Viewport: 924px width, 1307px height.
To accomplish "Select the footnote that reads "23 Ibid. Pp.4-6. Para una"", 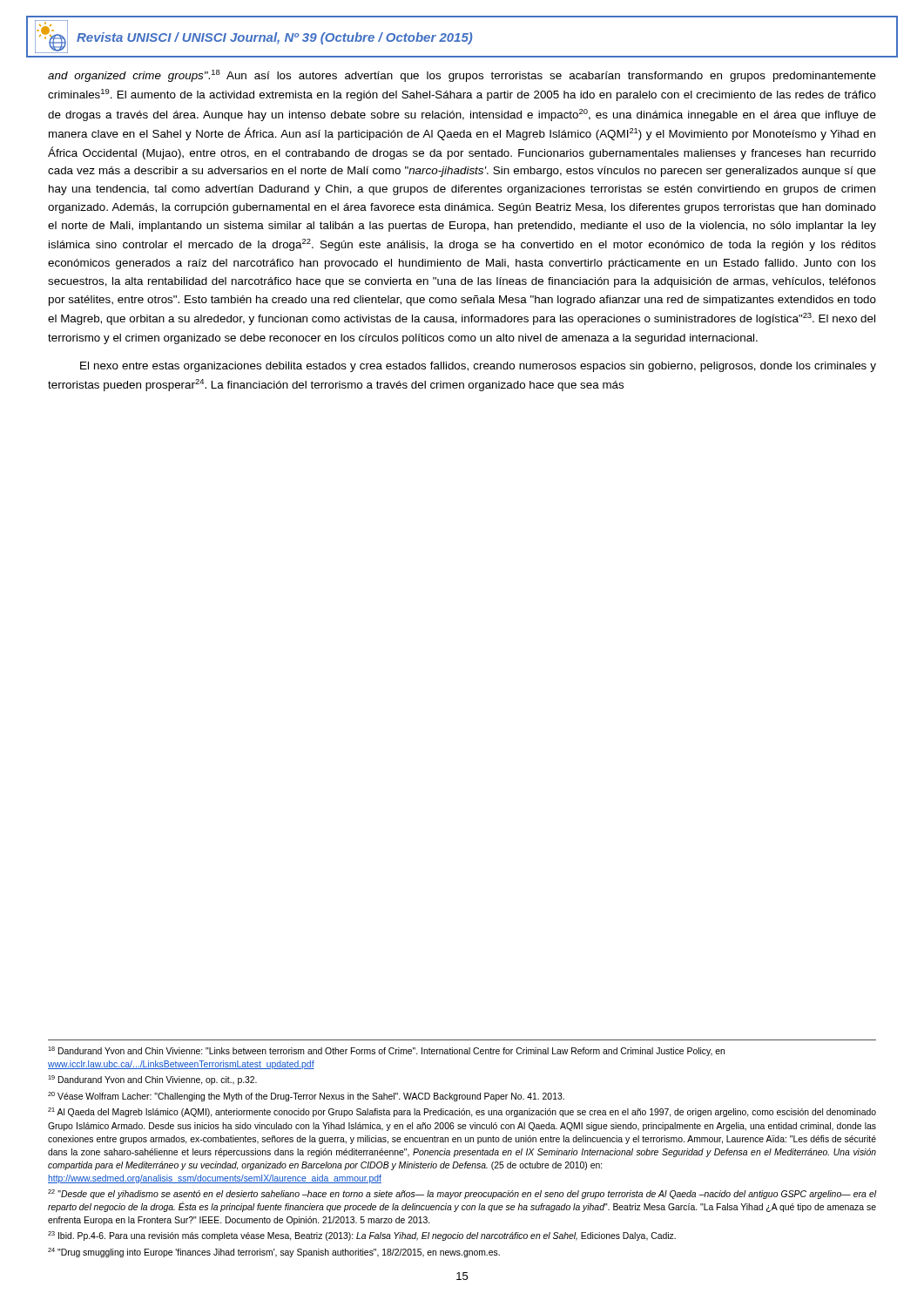I will tap(362, 1235).
